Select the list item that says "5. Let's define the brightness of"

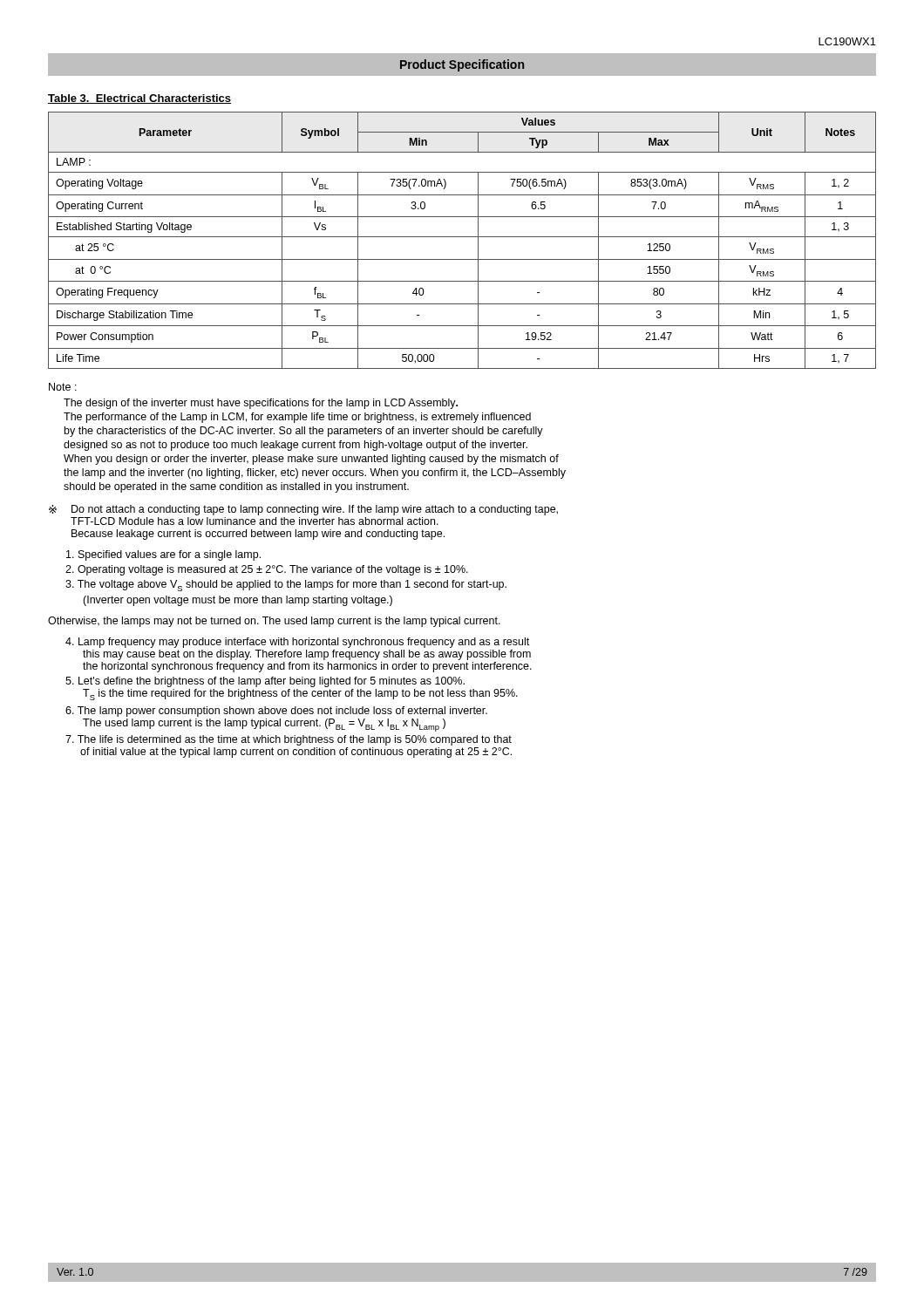coord(292,688)
